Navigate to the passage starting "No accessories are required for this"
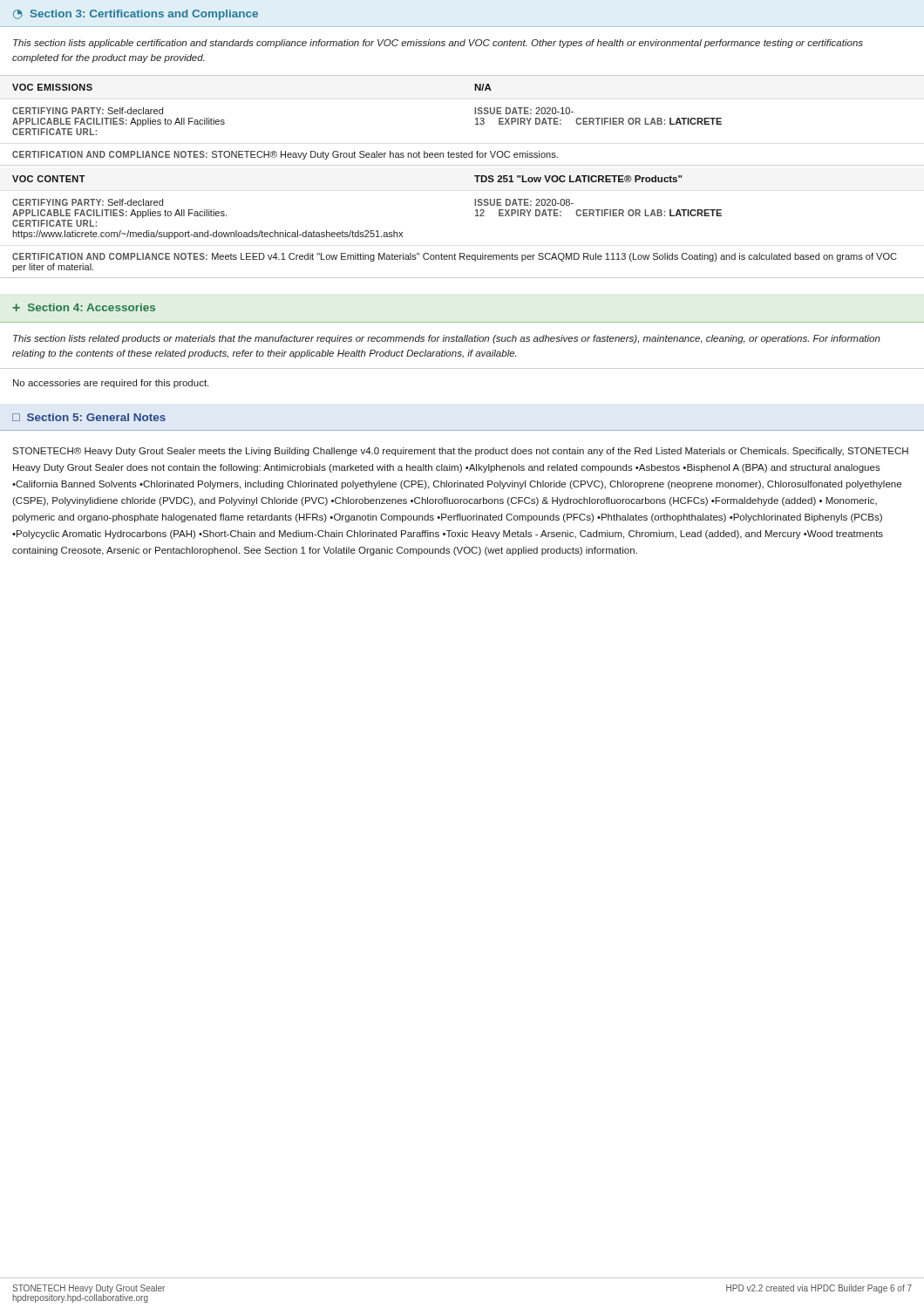 [x=111, y=383]
